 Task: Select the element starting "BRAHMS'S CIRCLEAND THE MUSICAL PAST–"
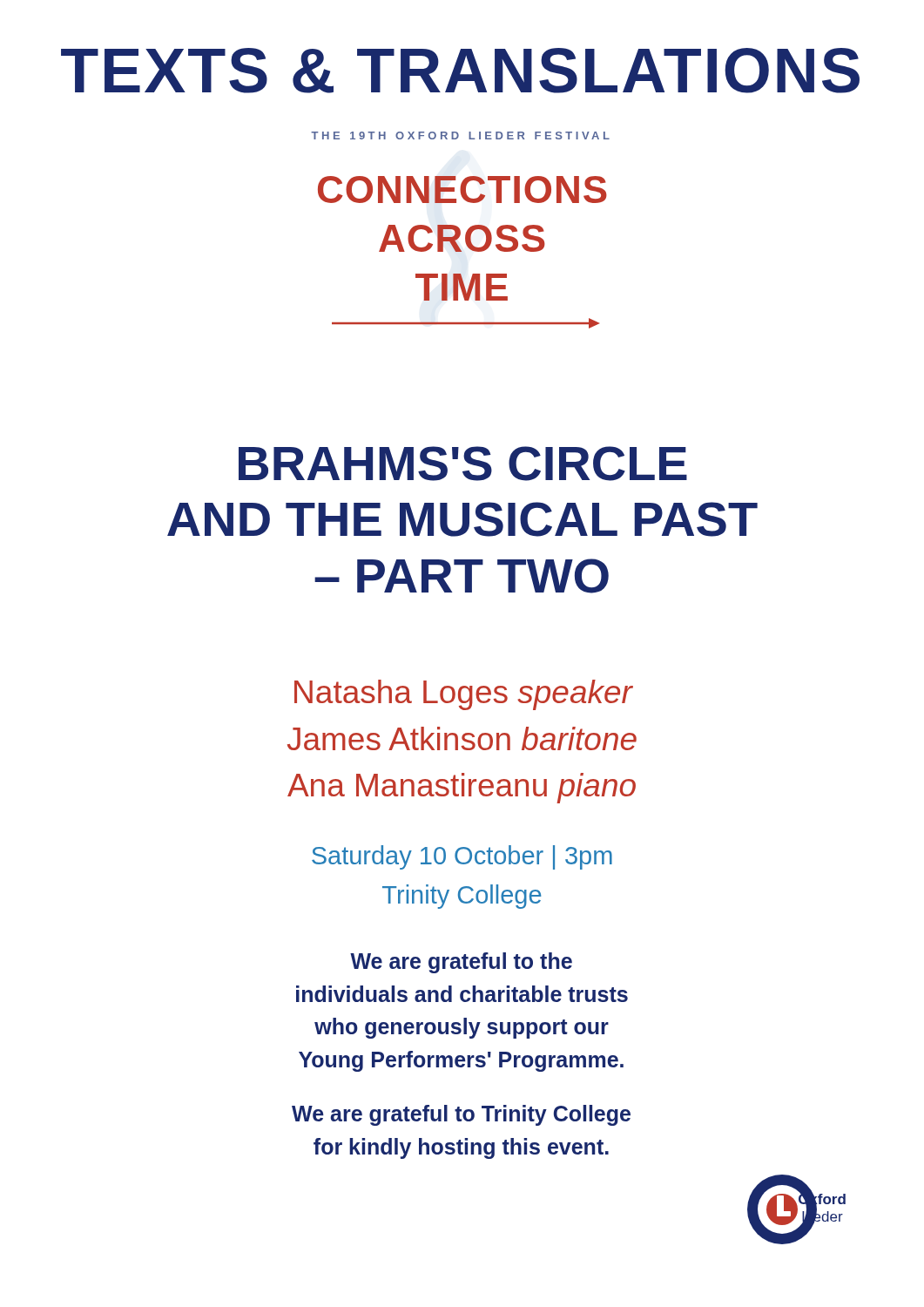click(462, 520)
